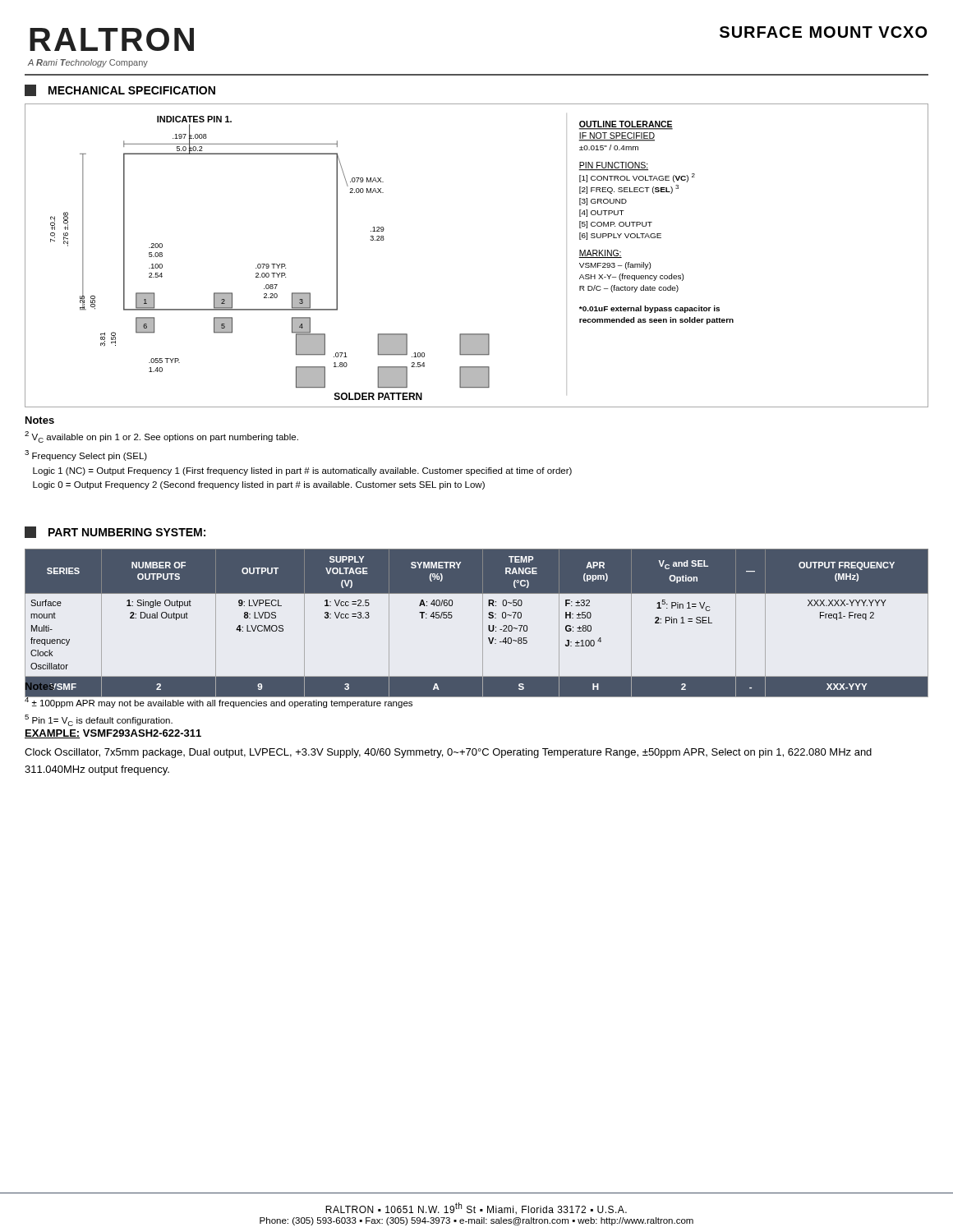Click on the engineering diagram
Viewport: 953px width, 1232px height.
[476, 255]
